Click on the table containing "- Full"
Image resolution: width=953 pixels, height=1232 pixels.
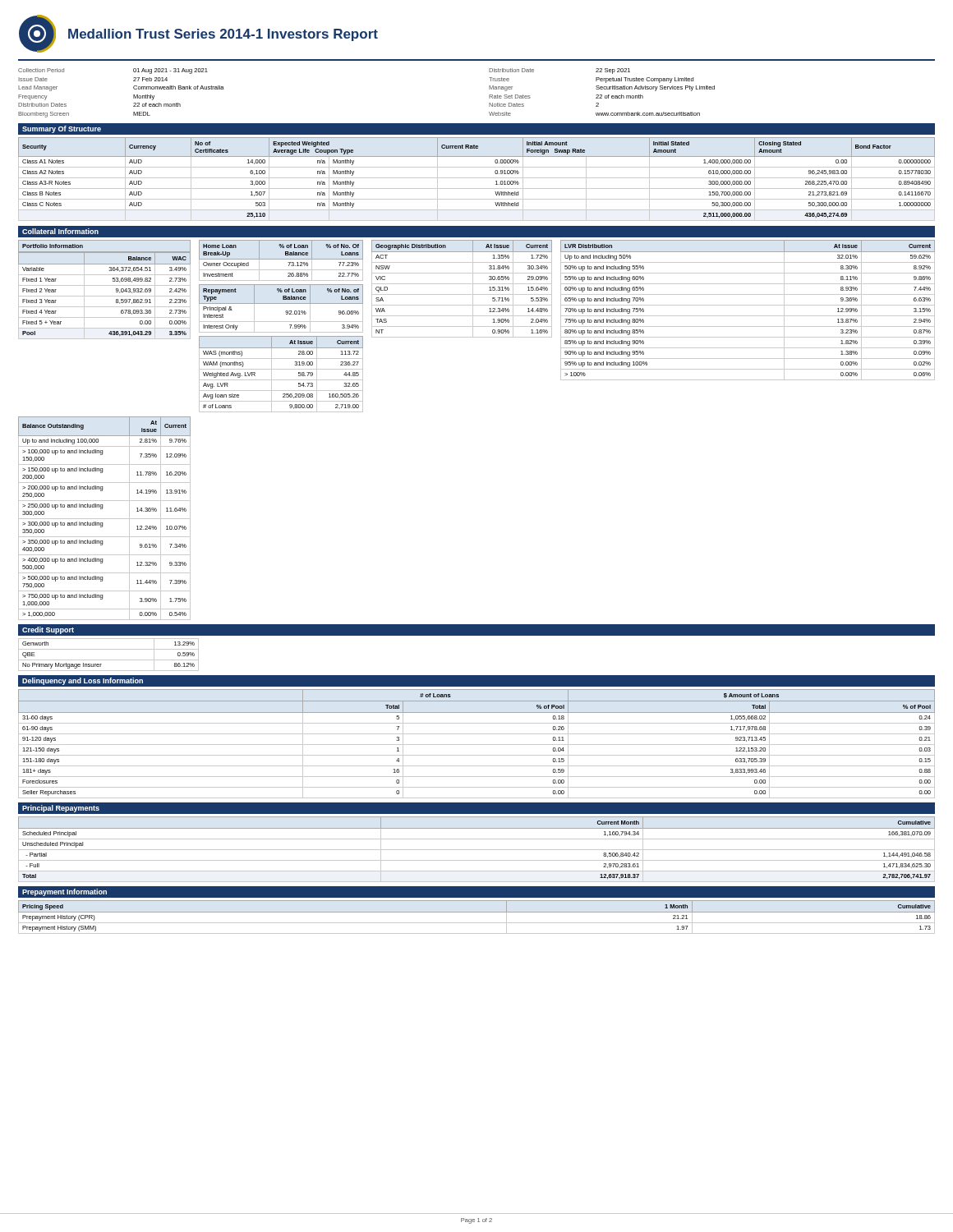(x=476, y=849)
